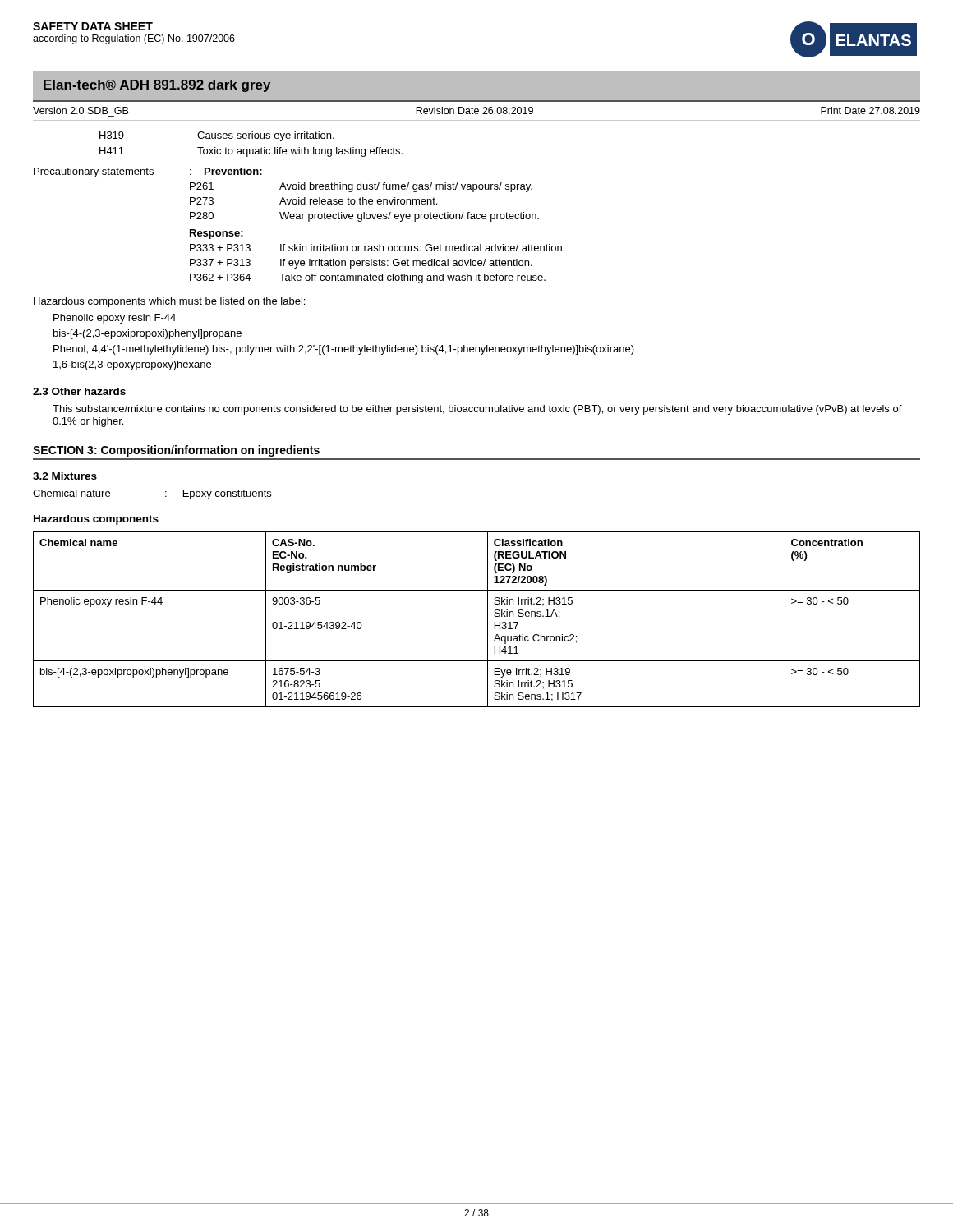
Task: Where is the passage that starts "Version 2.0 SDB_GB Revision Date 26.08.2019"?
Action: point(476,111)
